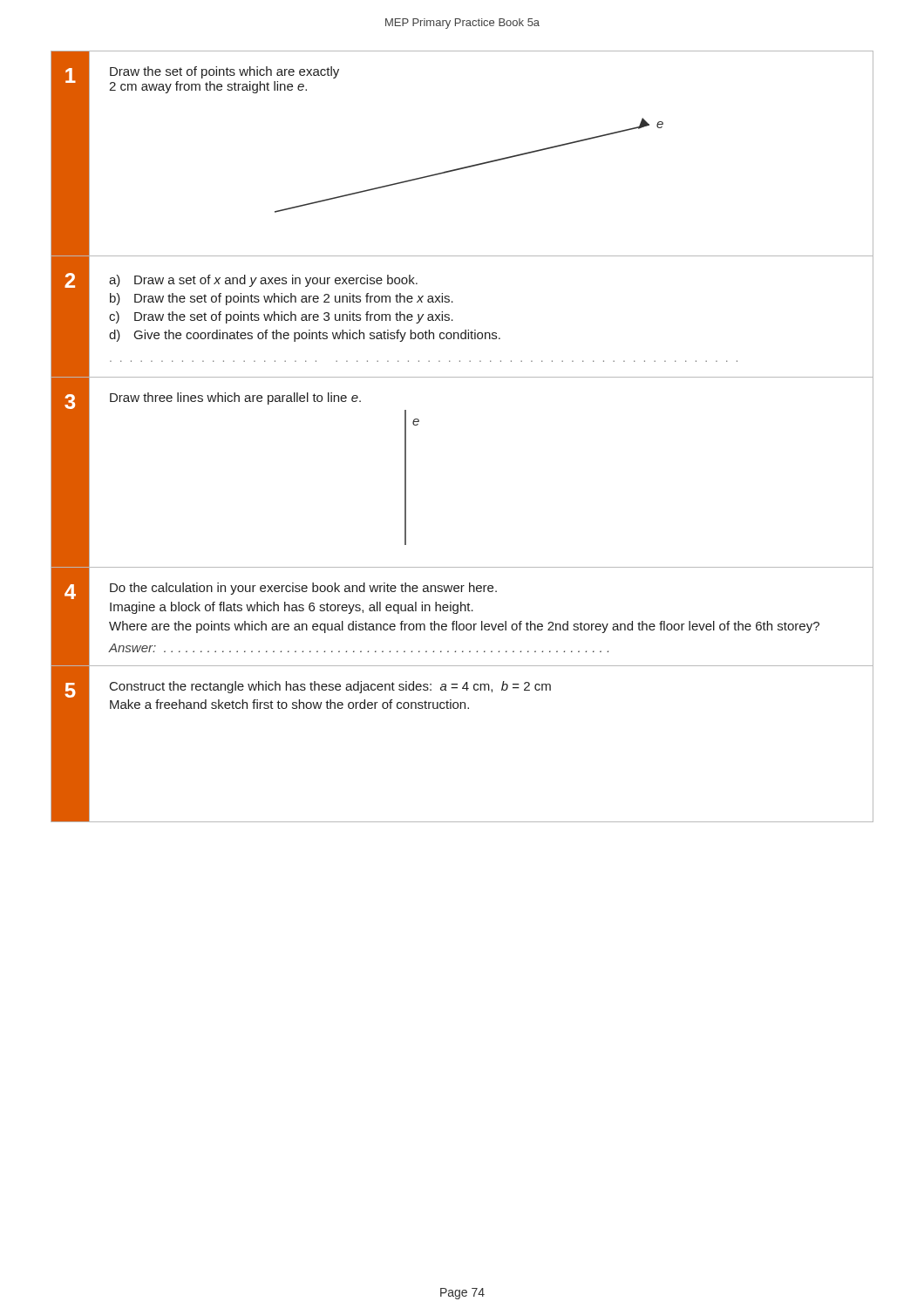
Task: Find the block on this page that starts "b) Draw the set"
Action: pos(281,298)
